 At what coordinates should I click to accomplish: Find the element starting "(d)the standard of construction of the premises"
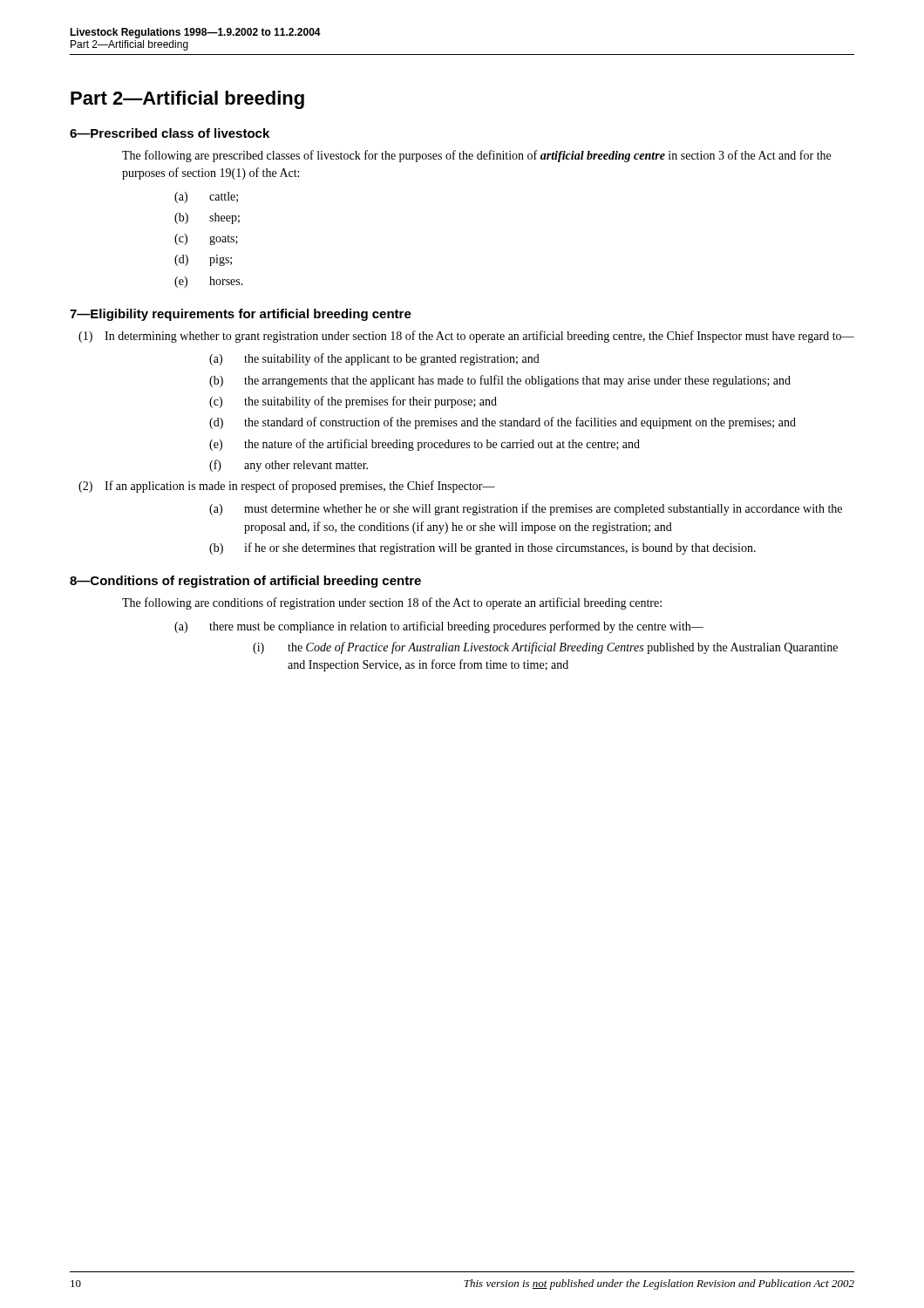tap(532, 423)
